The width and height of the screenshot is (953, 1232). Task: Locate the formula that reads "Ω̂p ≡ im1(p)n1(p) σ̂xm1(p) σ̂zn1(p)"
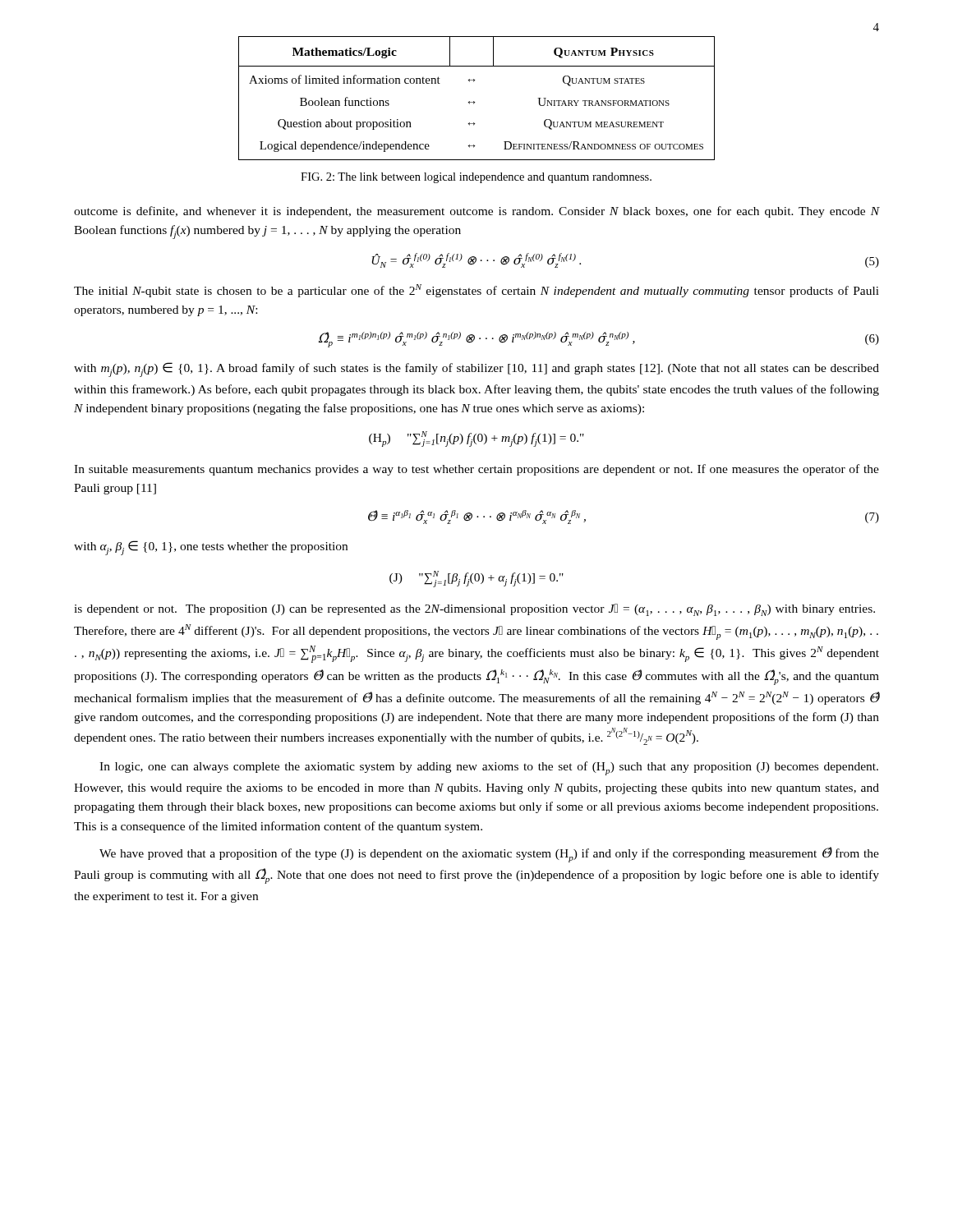coord(598,338)
